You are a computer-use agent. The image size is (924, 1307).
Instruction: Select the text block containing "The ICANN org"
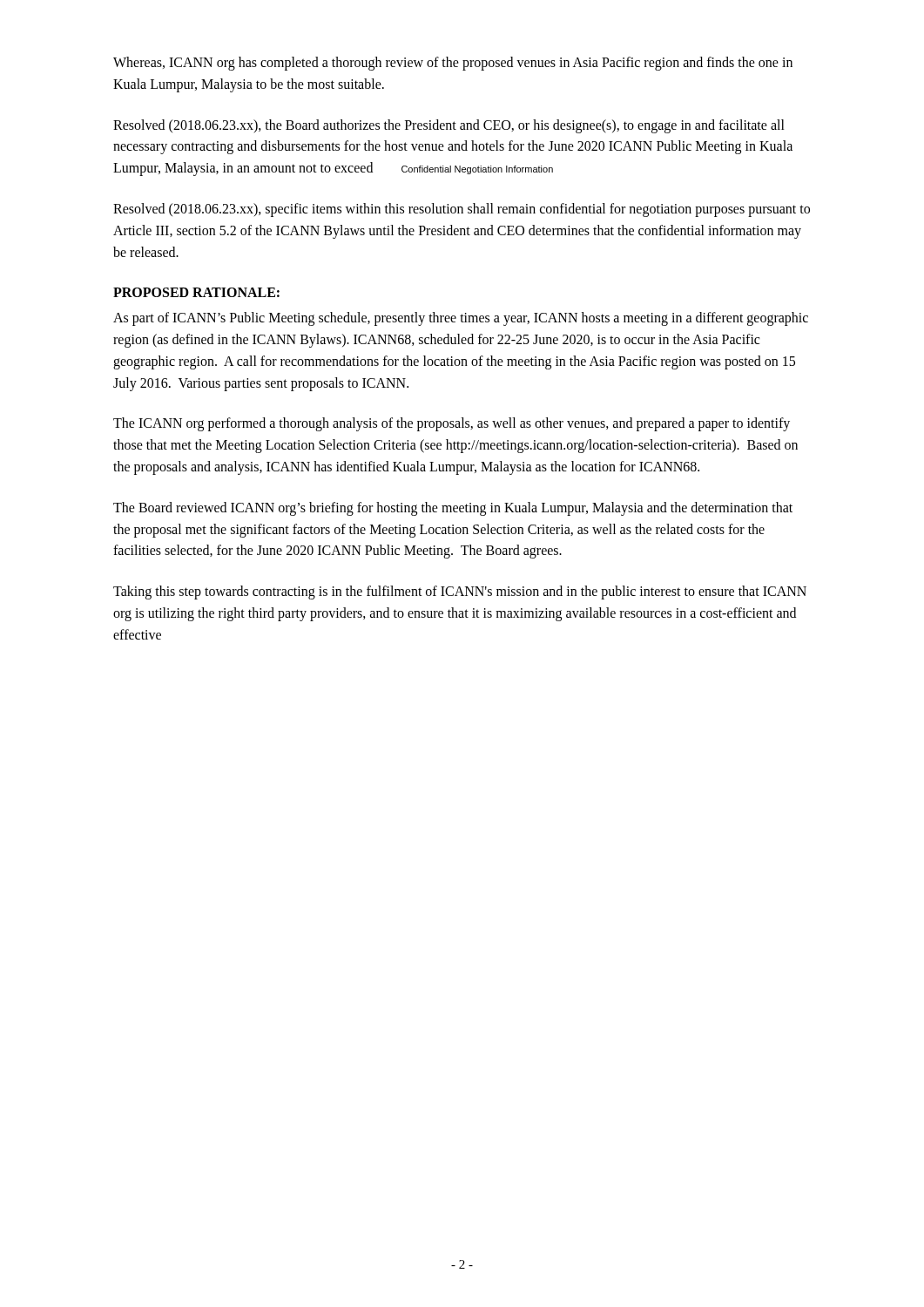pyautogui.click(x=456, y=445)
